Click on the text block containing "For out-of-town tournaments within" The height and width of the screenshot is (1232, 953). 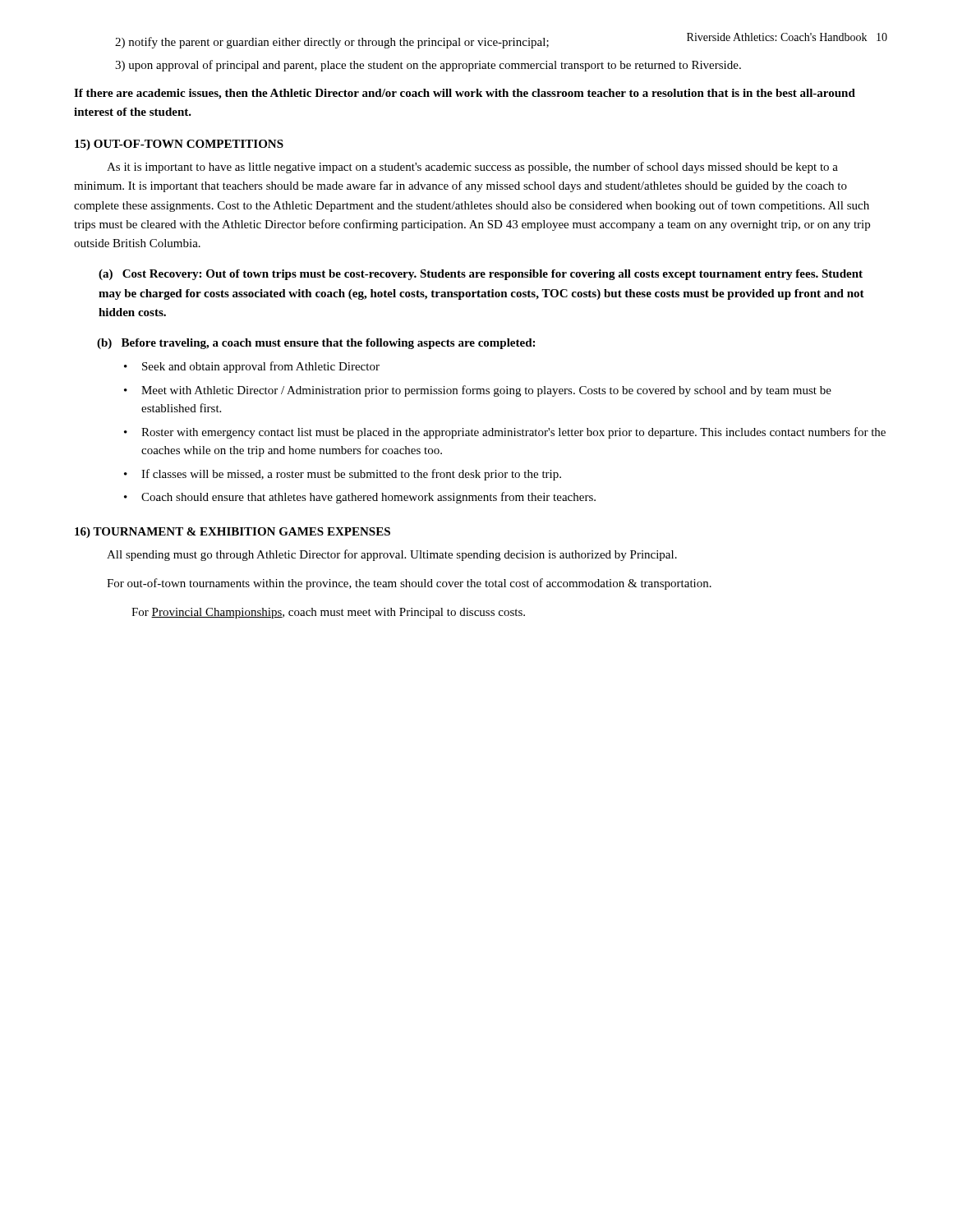[409, 583]
